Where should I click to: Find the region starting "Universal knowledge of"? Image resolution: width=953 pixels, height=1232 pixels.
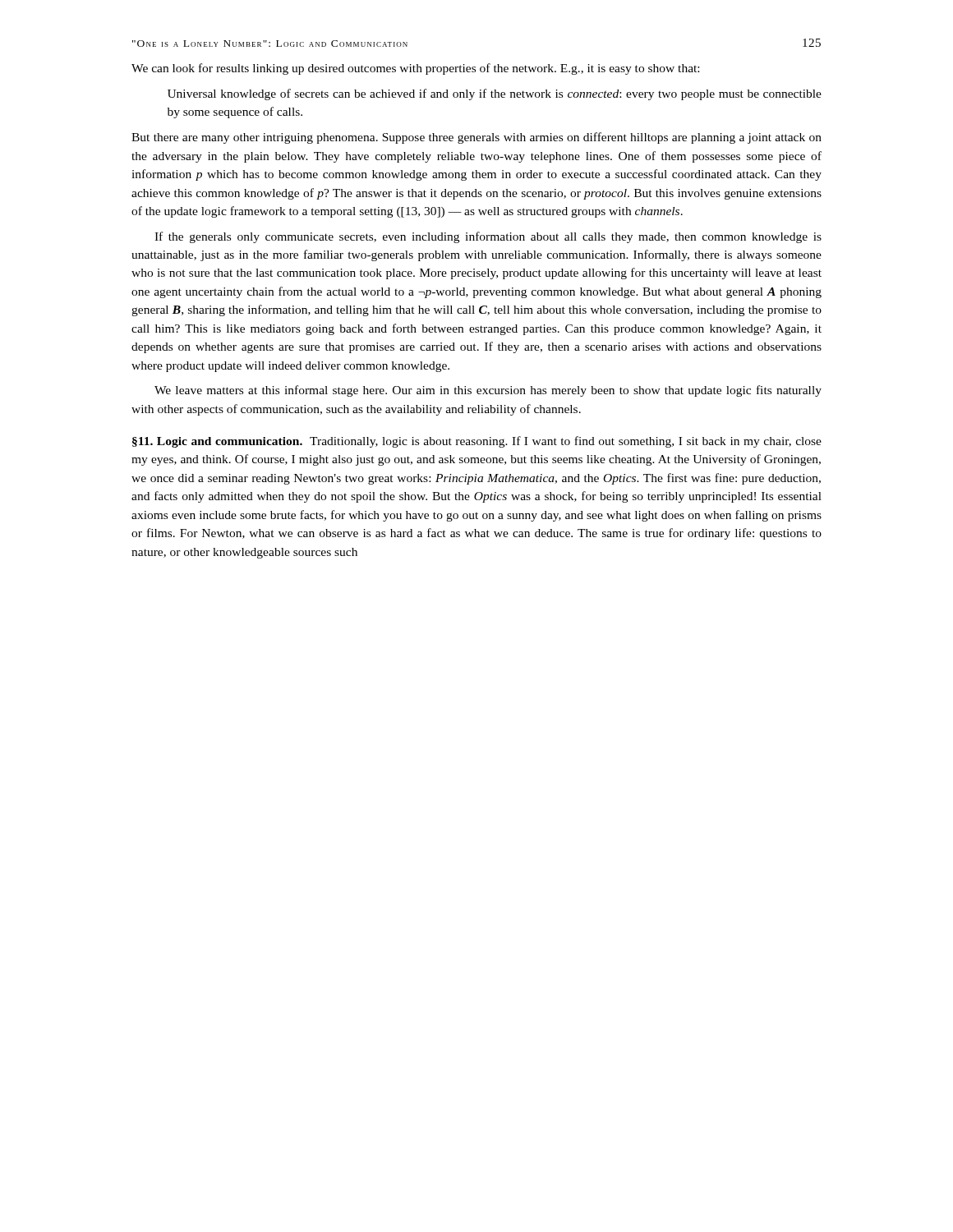pyautogui.click(x=494, y=103)
